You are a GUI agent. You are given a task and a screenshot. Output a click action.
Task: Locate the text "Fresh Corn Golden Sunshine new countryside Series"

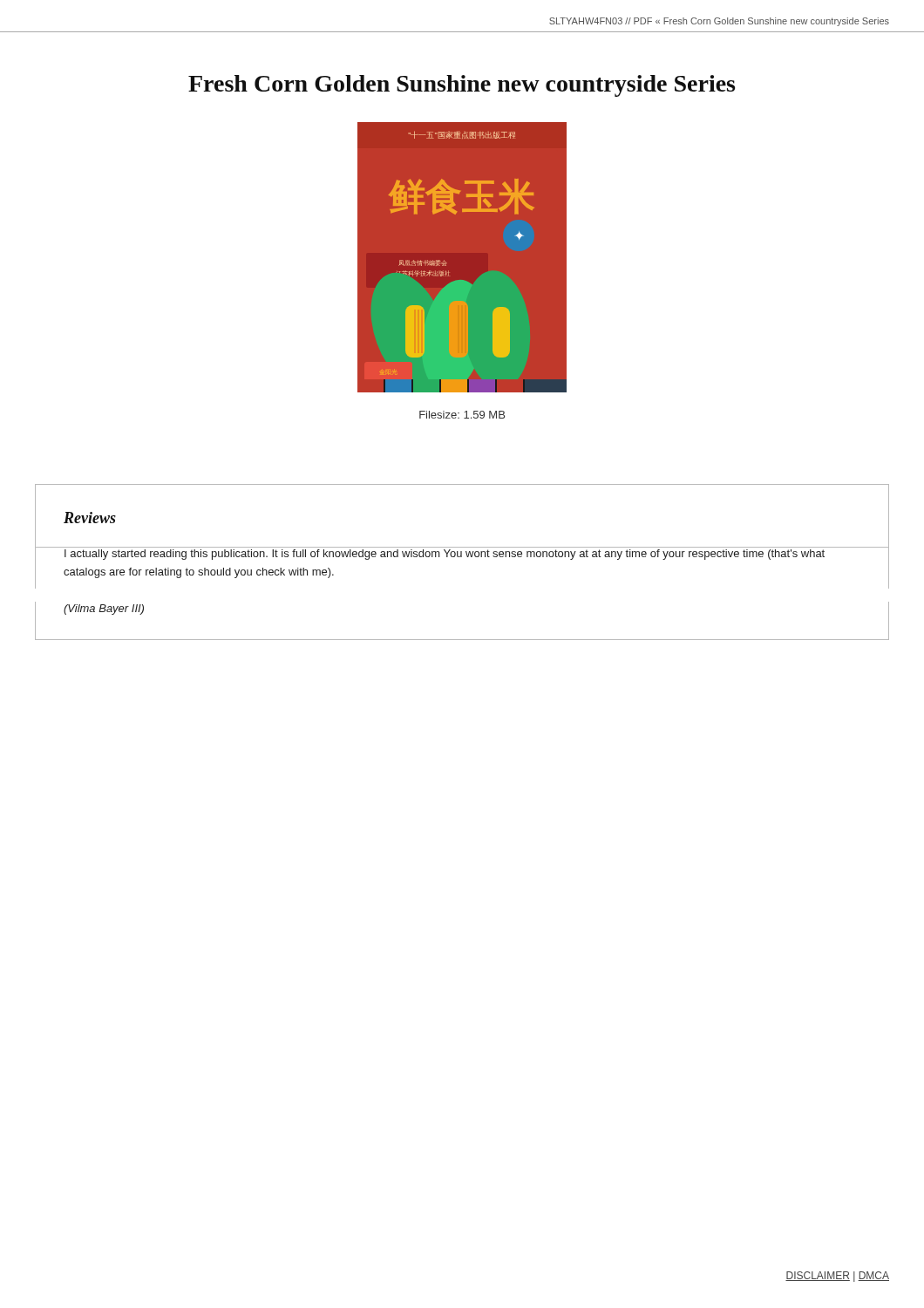[x=462, y=84]
